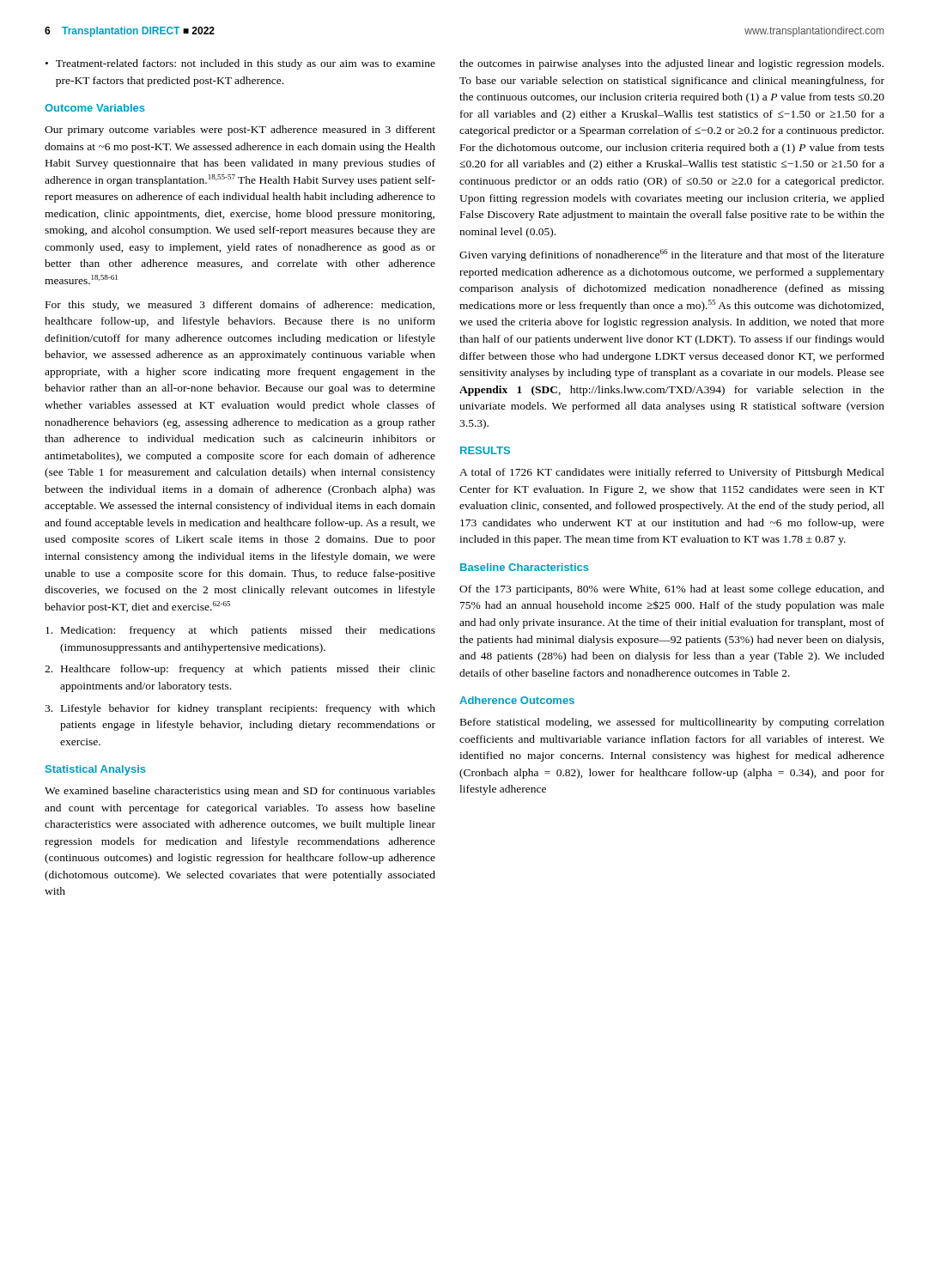This screenshot has width=929, height=1288.
Task: Find "Outcome Variables" on this page
Action: (x=95, y=108)
